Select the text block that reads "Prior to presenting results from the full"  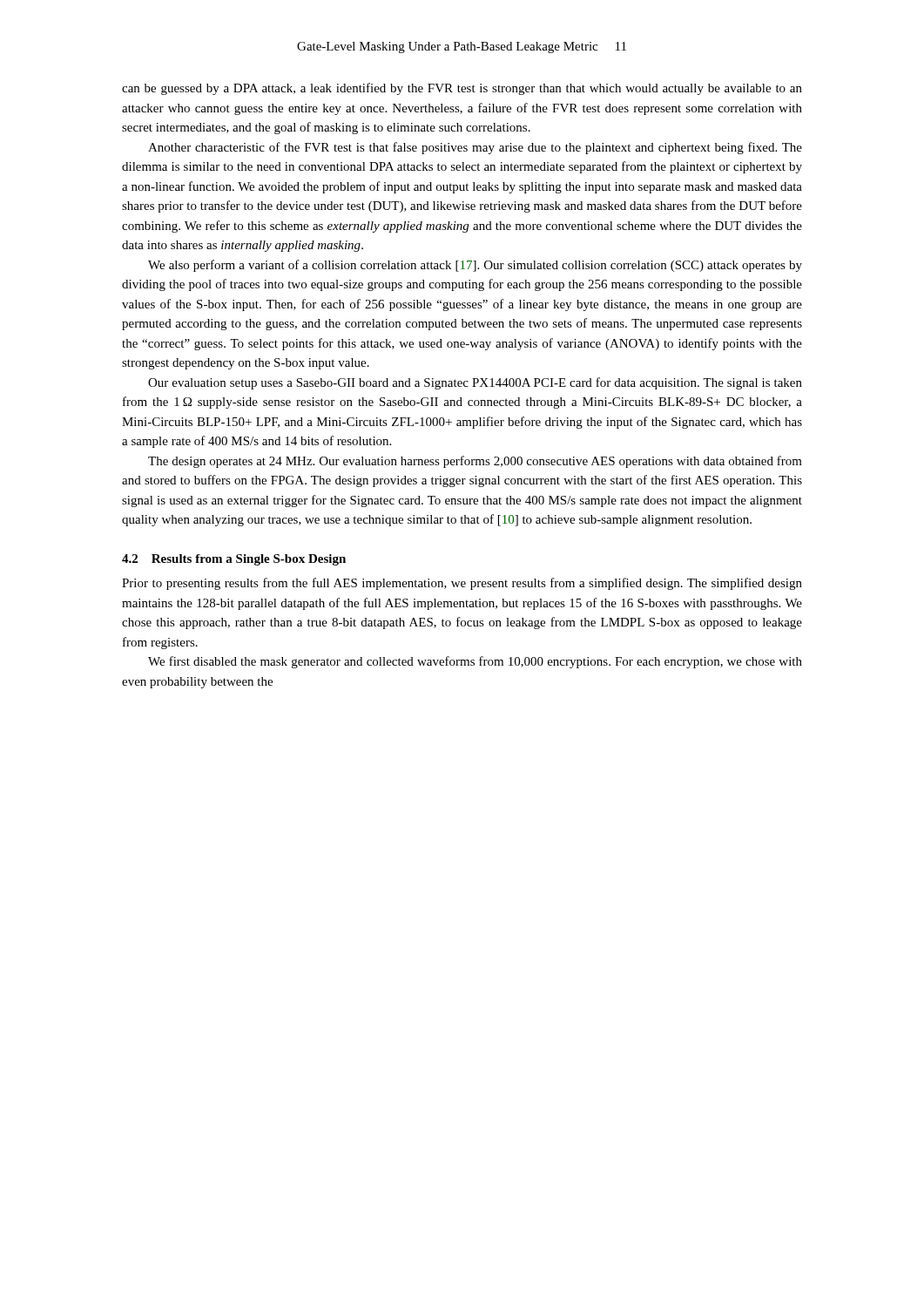pyautogui.click(x=462, y=613)
